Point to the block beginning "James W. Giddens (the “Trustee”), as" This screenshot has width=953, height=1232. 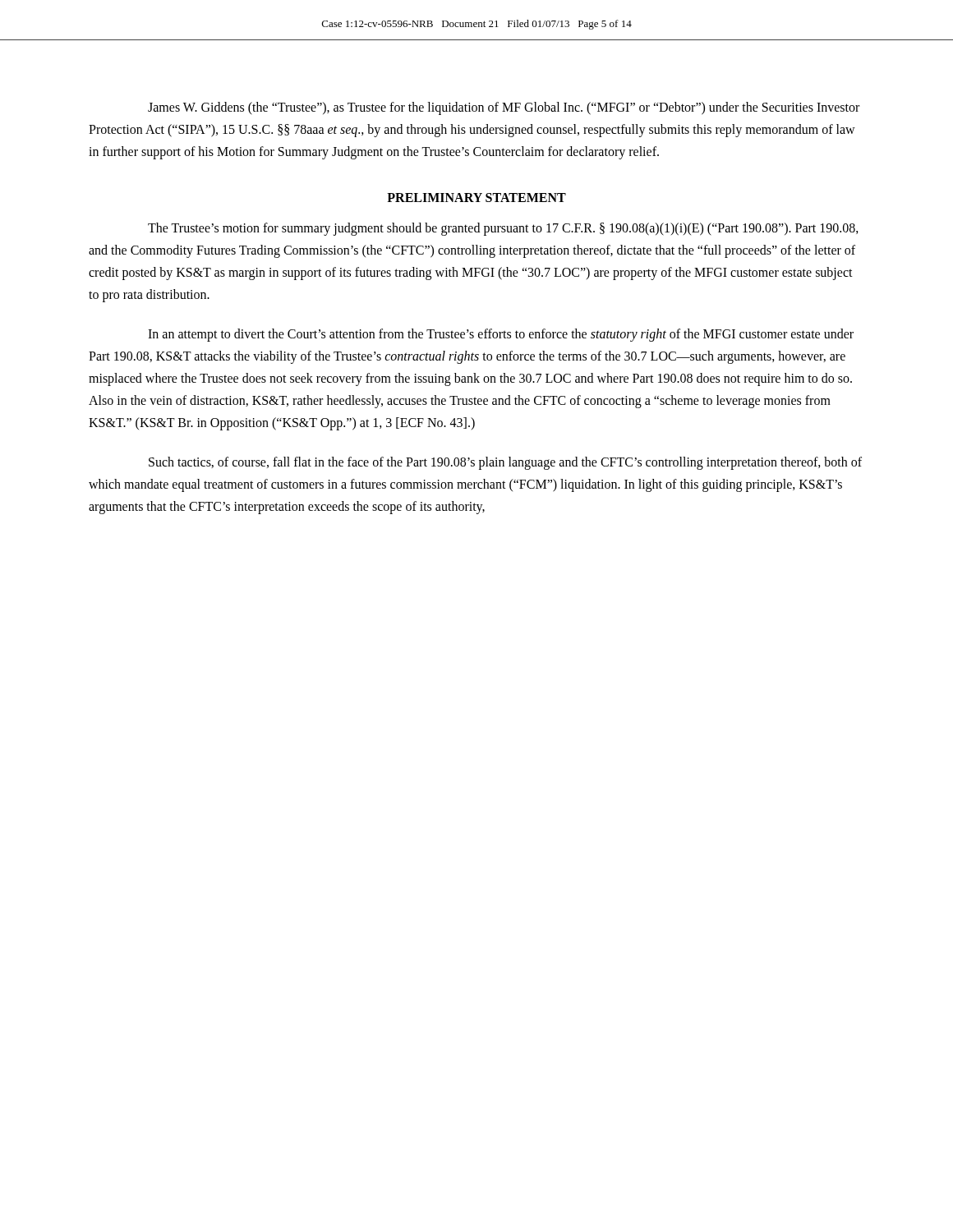pos(476,130)
